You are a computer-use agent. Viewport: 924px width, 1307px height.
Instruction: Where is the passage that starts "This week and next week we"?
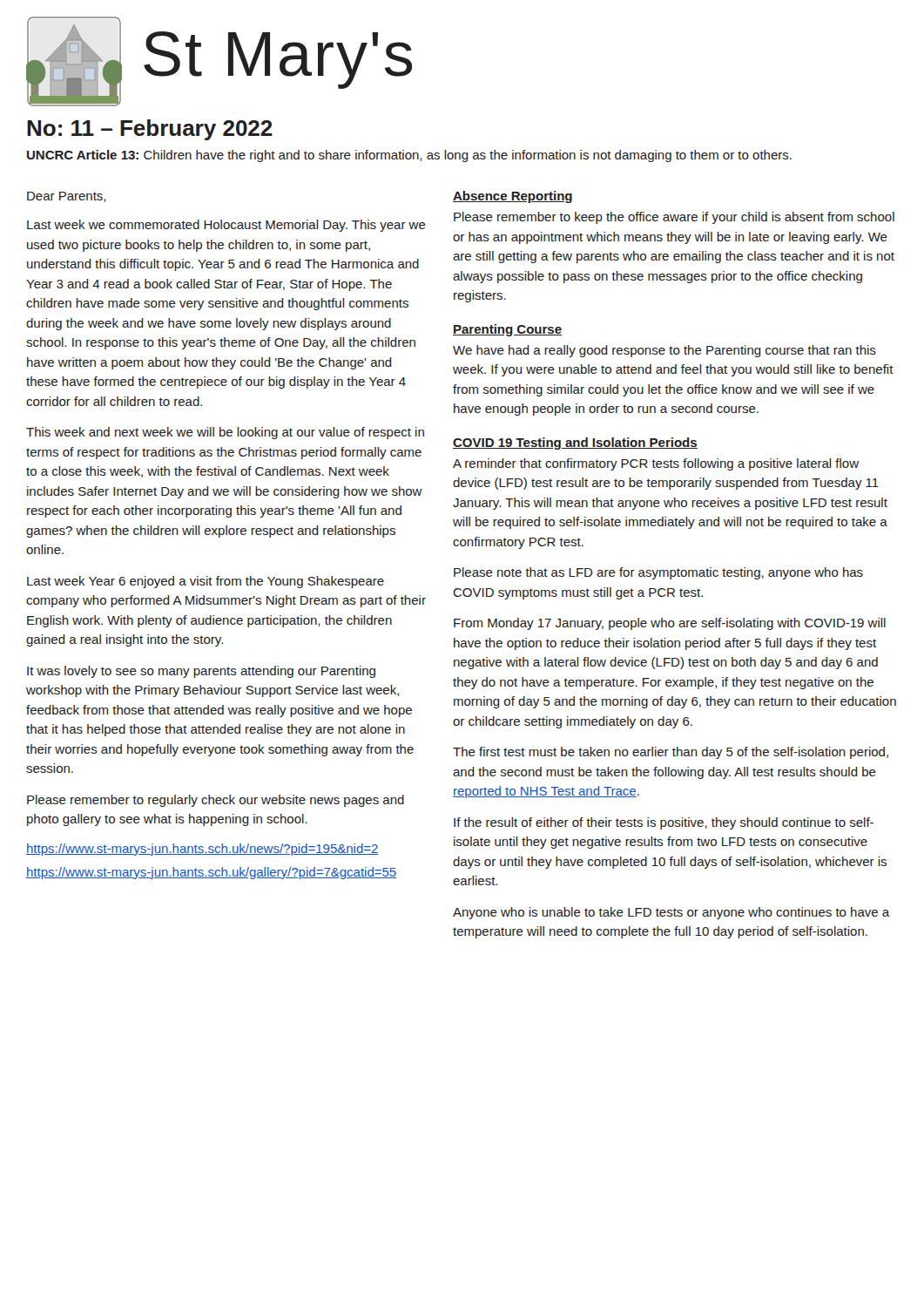pos(225,491)
